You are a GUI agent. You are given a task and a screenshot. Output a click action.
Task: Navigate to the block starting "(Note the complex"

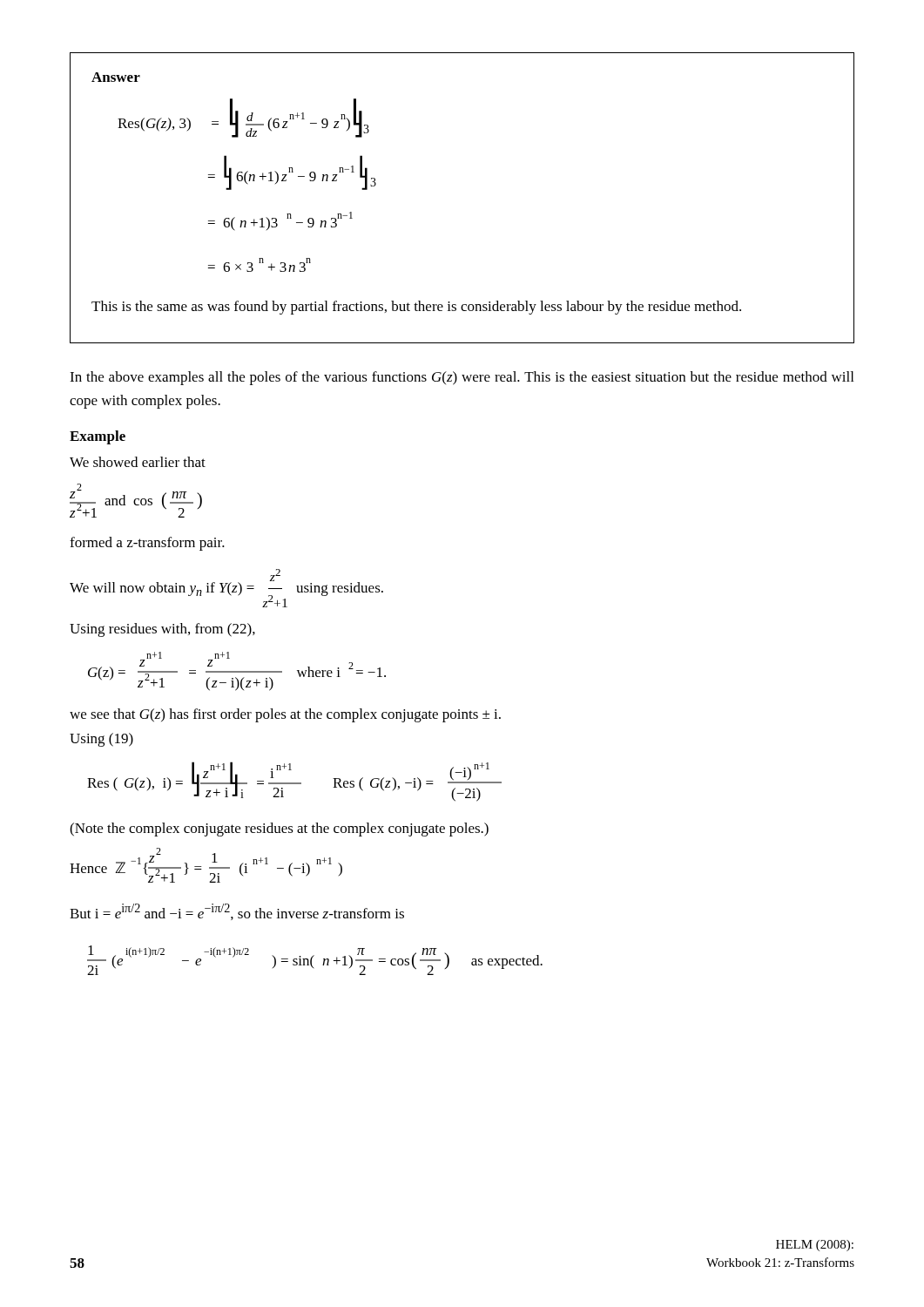point(279,828)
